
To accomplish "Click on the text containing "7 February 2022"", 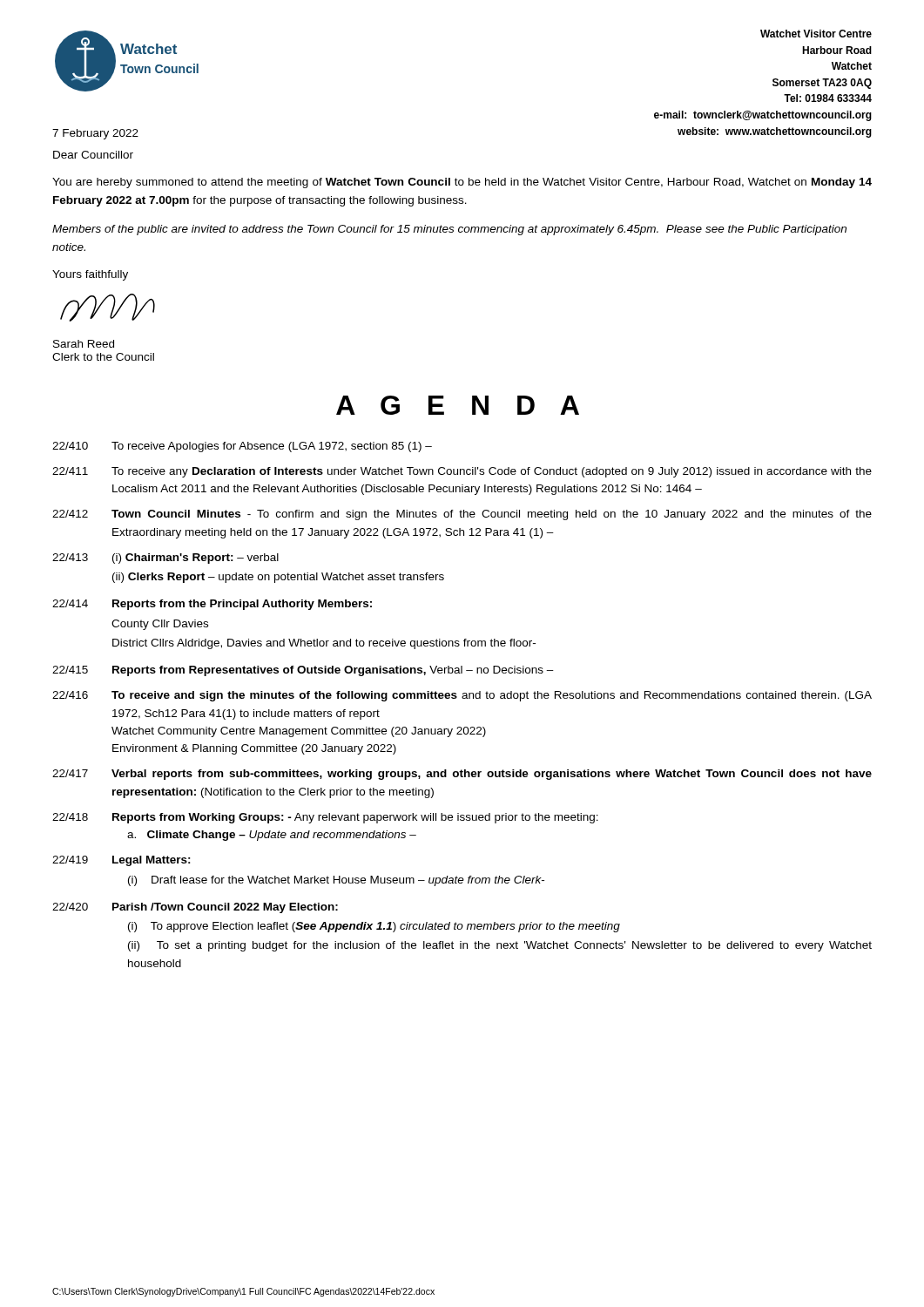I will [x=95, y=133].
